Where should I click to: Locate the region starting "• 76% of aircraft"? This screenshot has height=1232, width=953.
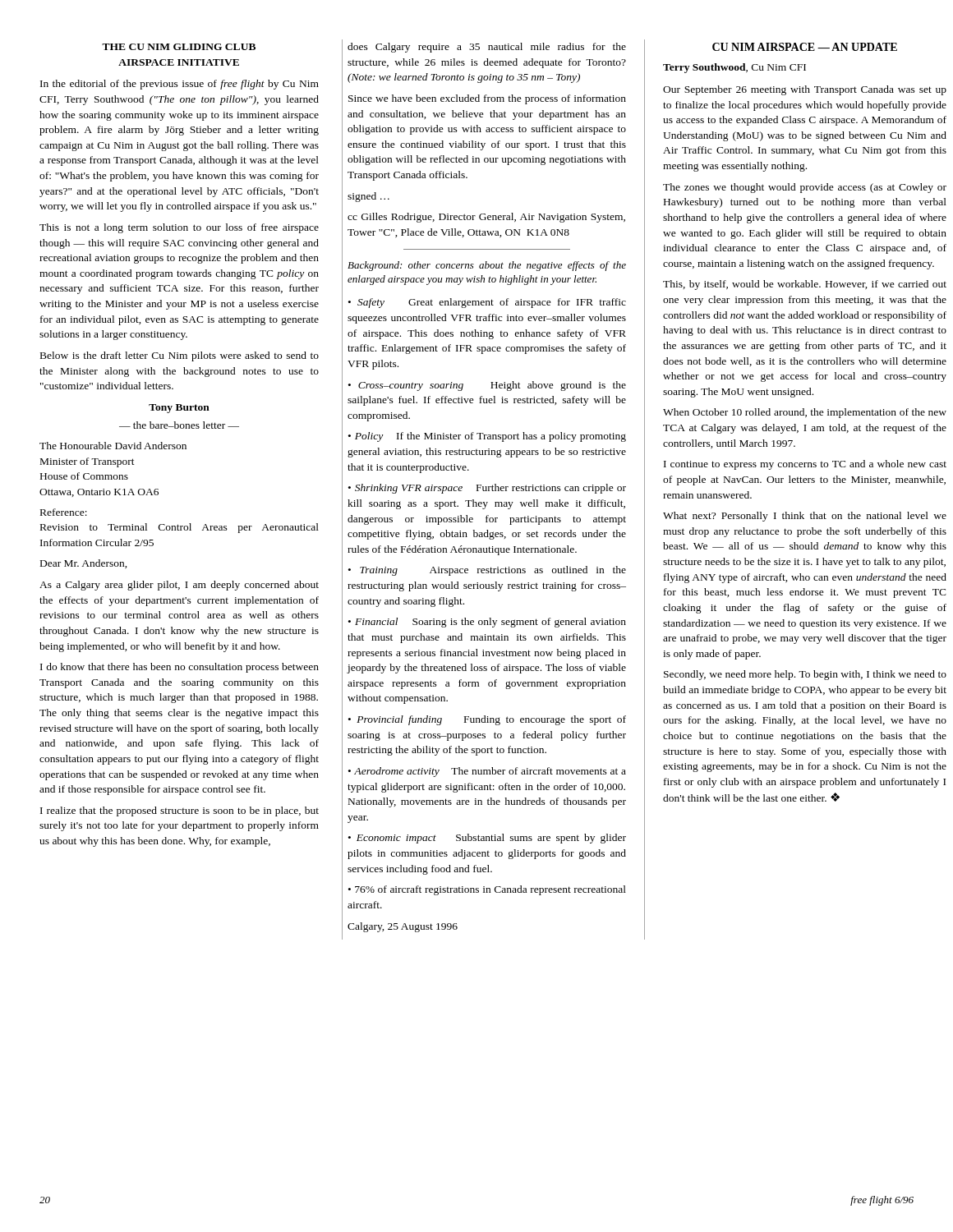tap(487, 898)
